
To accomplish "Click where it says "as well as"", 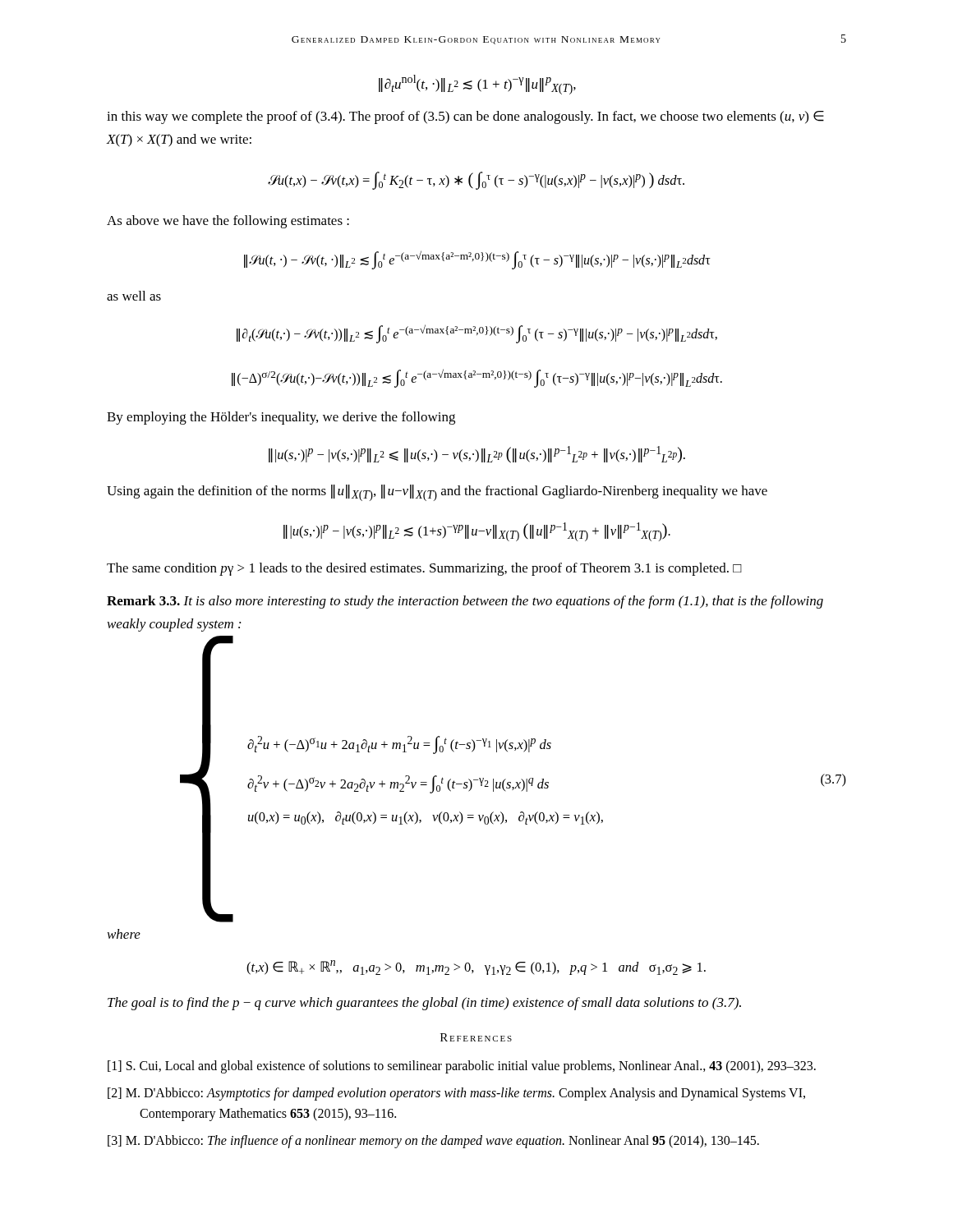I will point(134,296).
